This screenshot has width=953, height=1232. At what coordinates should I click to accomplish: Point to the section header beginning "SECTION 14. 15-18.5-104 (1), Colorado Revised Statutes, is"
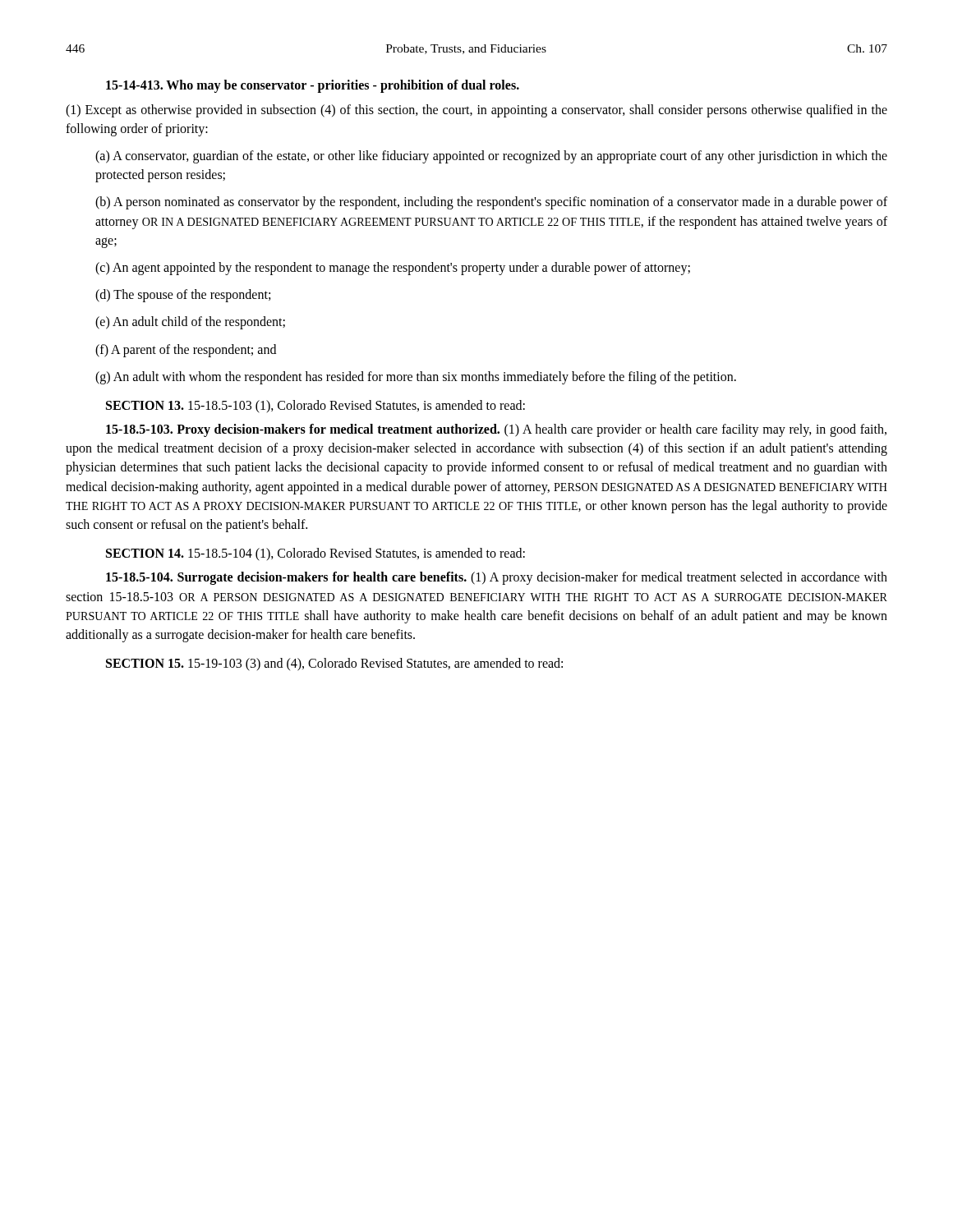click(x=315, y=553)
